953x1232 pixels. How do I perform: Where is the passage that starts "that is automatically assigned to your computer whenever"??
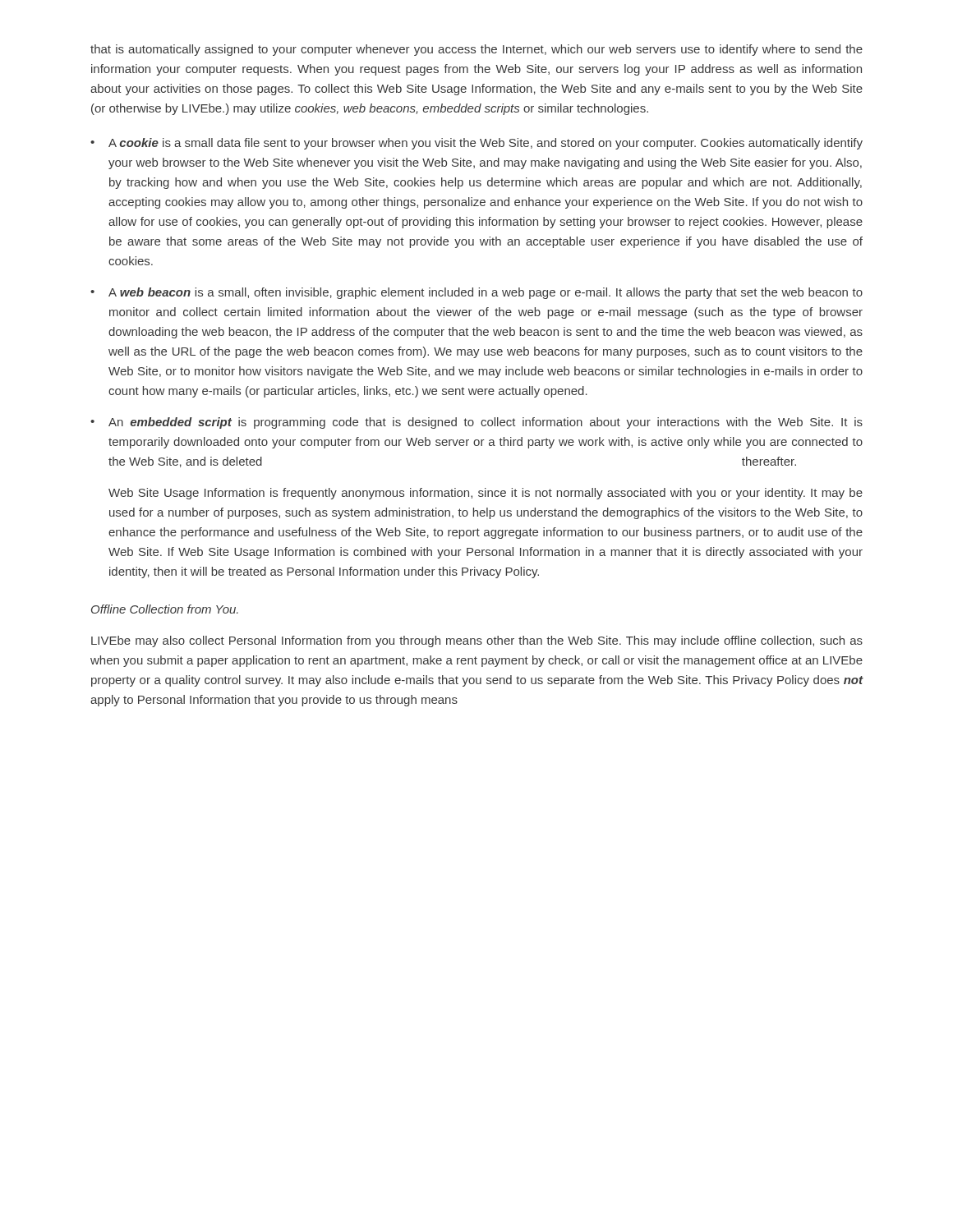click(x=476, y=78)
